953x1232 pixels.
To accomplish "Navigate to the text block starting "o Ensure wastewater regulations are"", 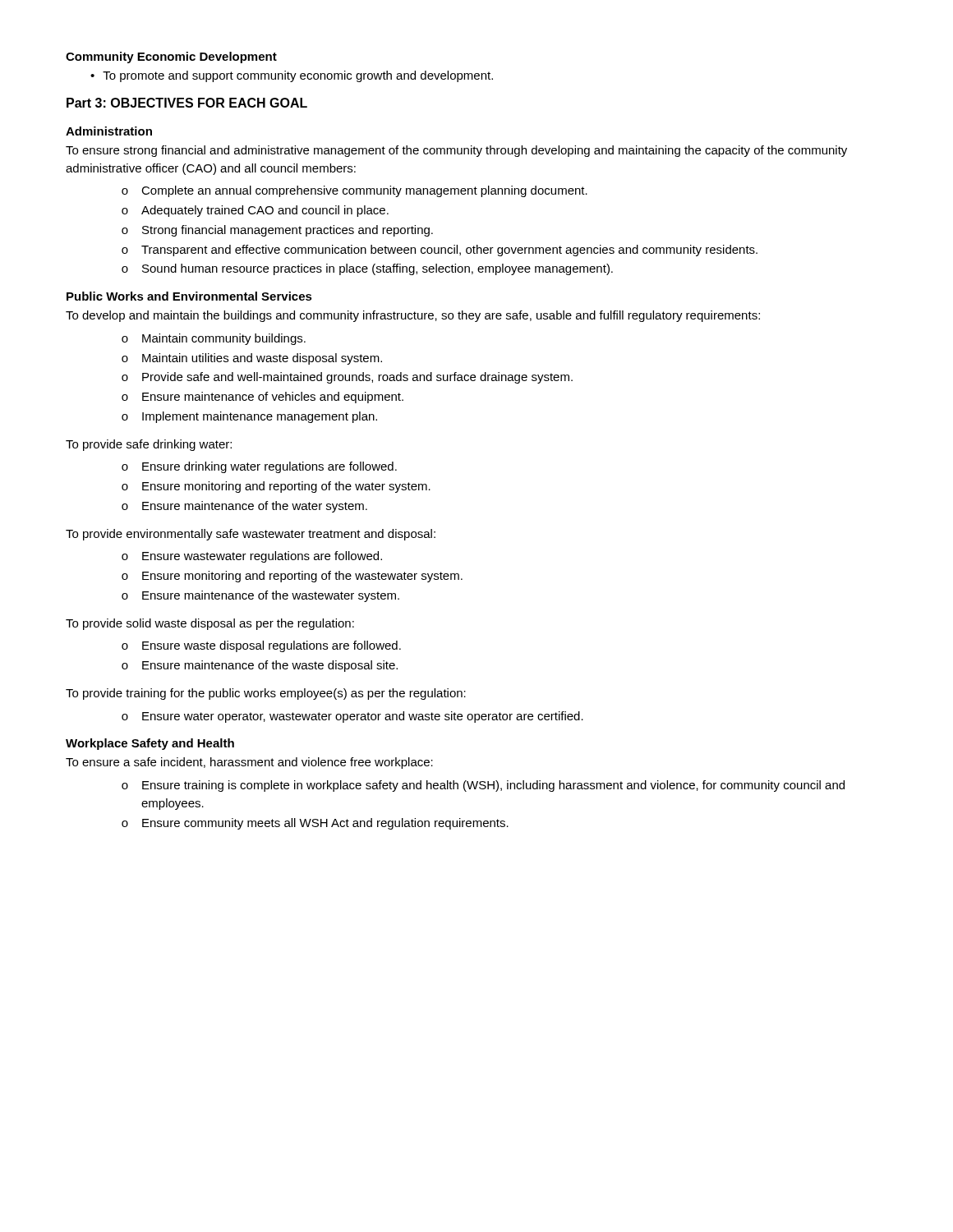I will (249, 556).
